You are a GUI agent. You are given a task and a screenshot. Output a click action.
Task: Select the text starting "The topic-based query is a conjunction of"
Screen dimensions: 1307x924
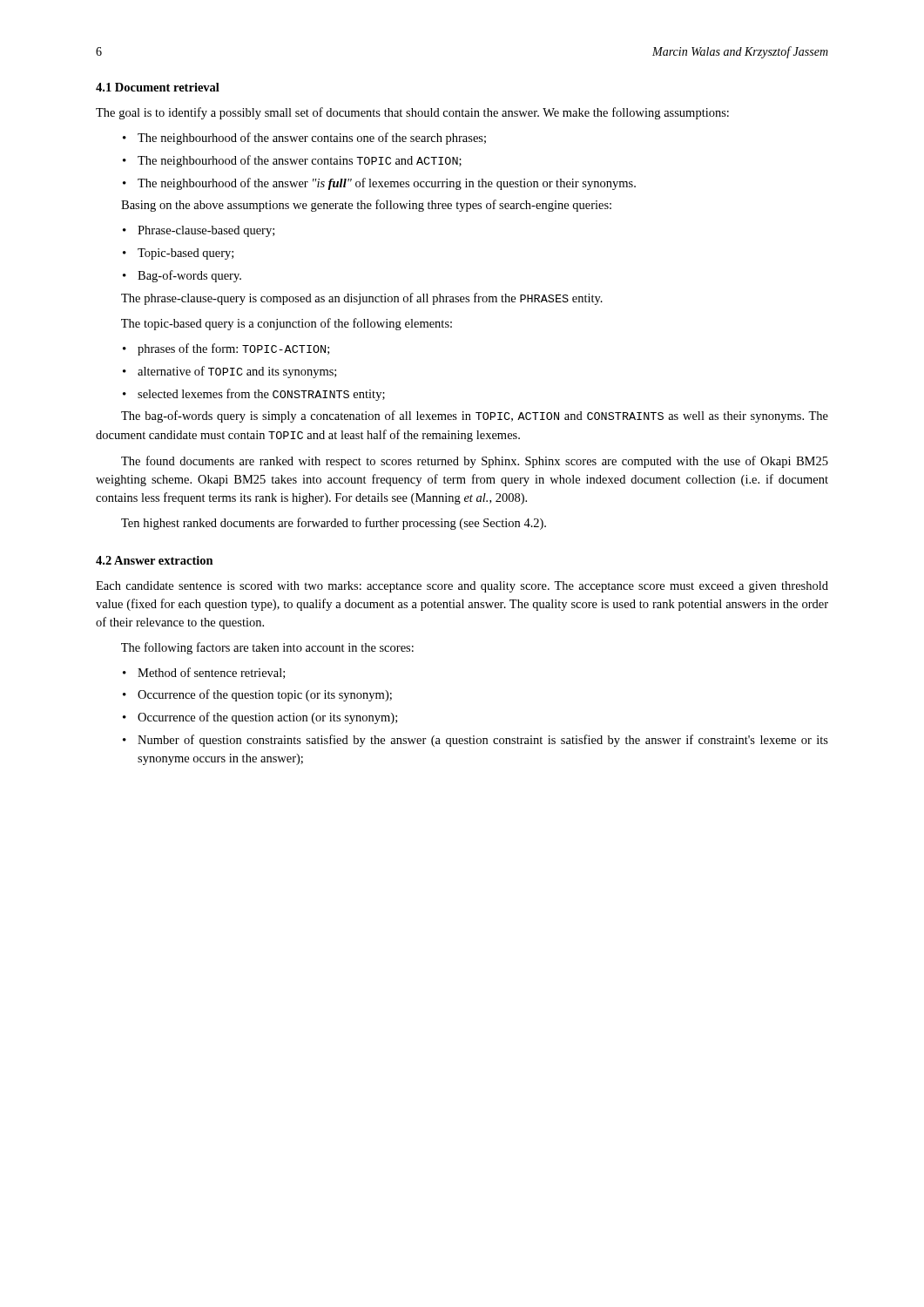click(274, 323)
